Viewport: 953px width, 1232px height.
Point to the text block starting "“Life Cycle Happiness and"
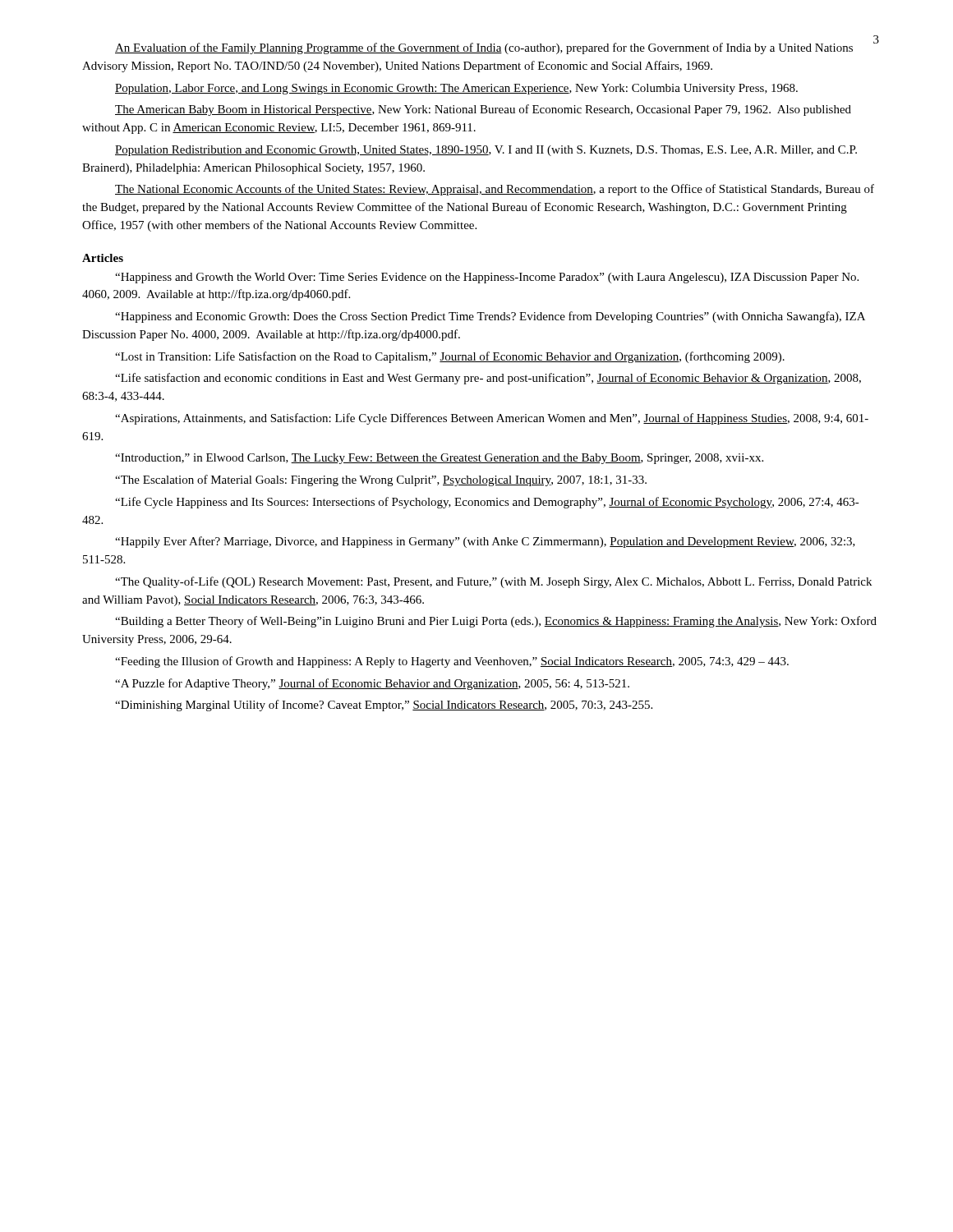[471, 511]
